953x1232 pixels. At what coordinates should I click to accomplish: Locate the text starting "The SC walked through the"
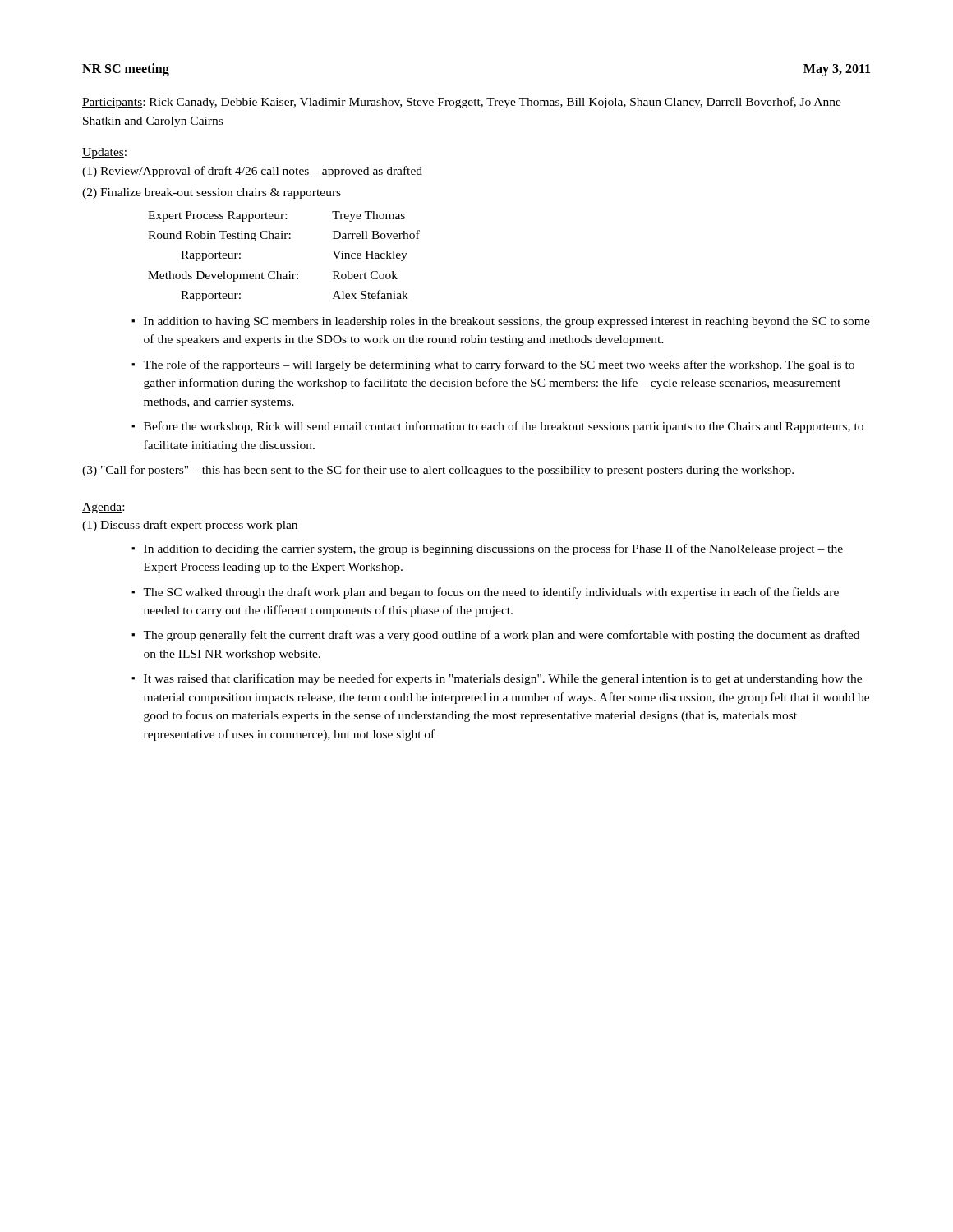point(491,601)
